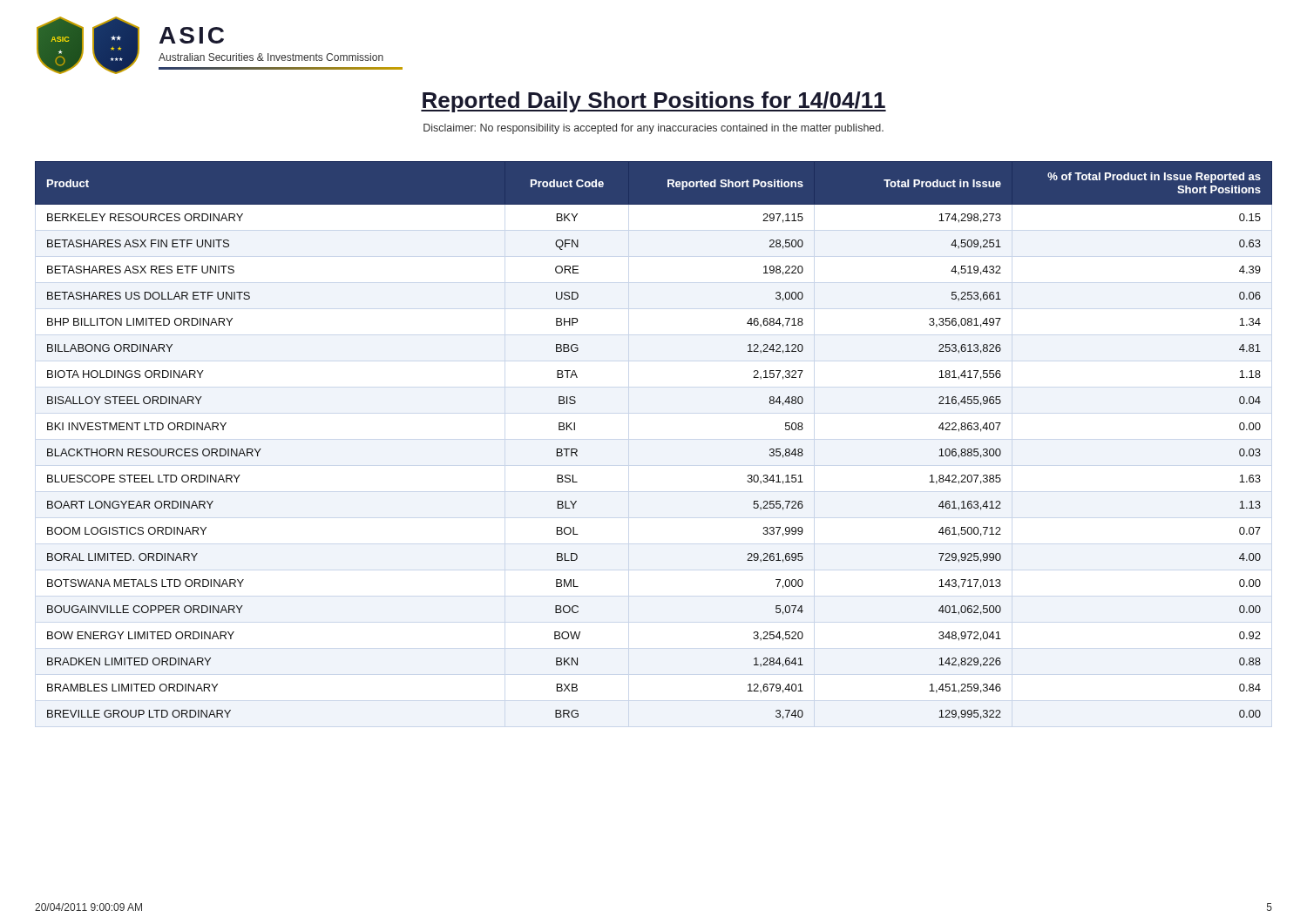Locate the table with the text "BREVILLE GROUP LTD ORDINARY"
This screenshot has height=924, width=1307.
pyautogui.click(x=654, y=444)
